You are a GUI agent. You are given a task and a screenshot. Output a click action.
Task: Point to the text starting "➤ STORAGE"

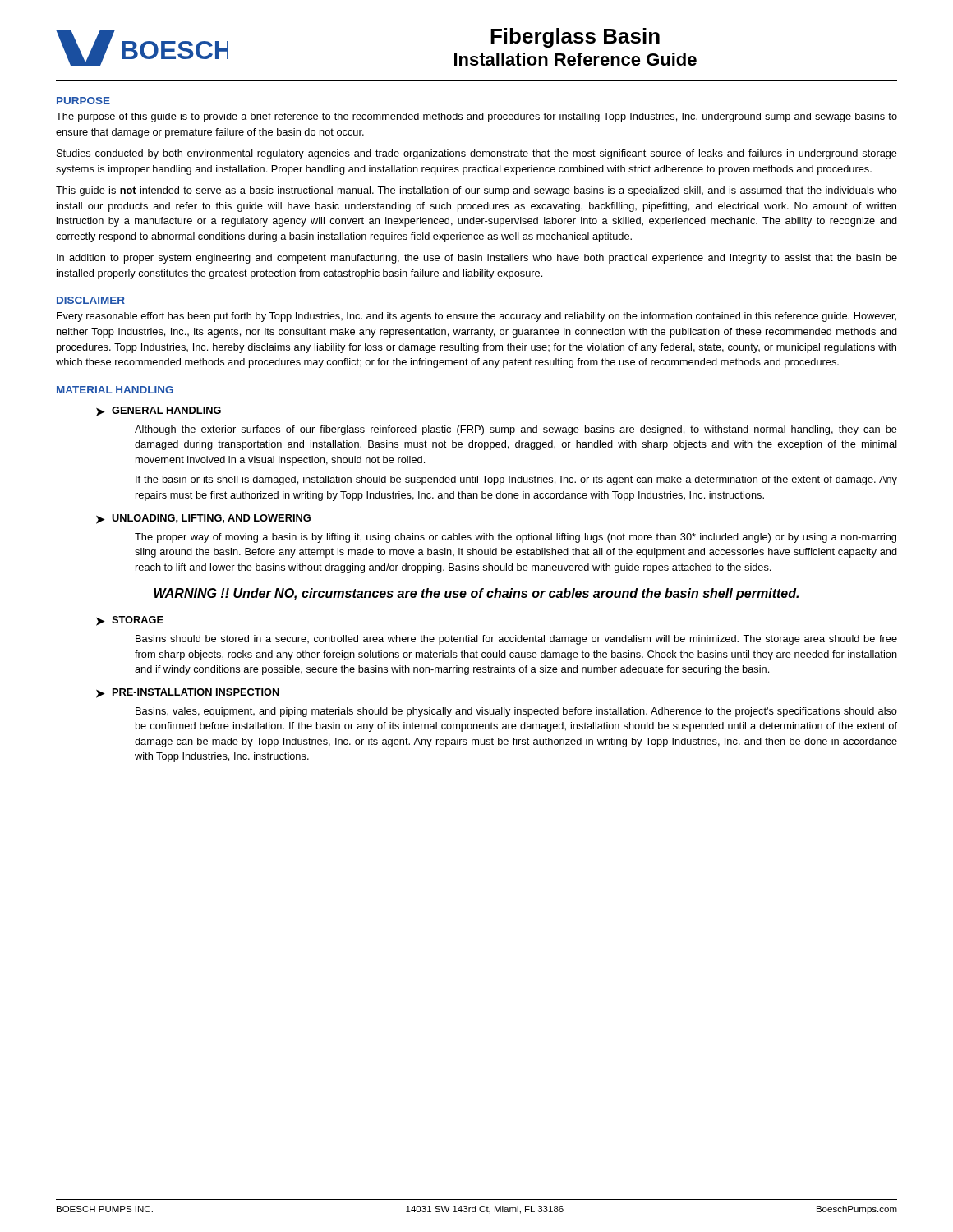(129, 621)
